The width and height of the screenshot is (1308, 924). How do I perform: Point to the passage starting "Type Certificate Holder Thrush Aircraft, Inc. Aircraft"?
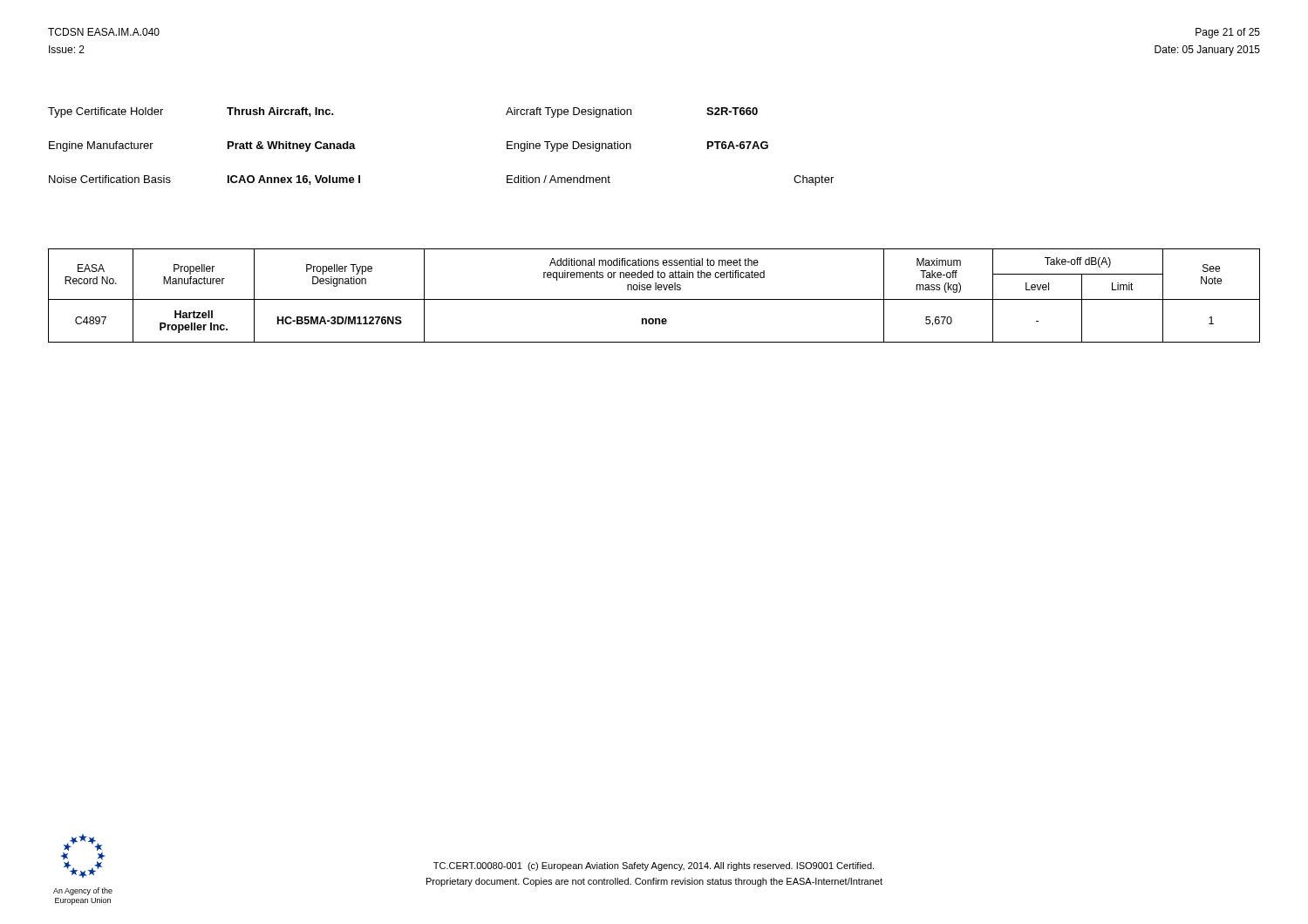tap(107, 112)
